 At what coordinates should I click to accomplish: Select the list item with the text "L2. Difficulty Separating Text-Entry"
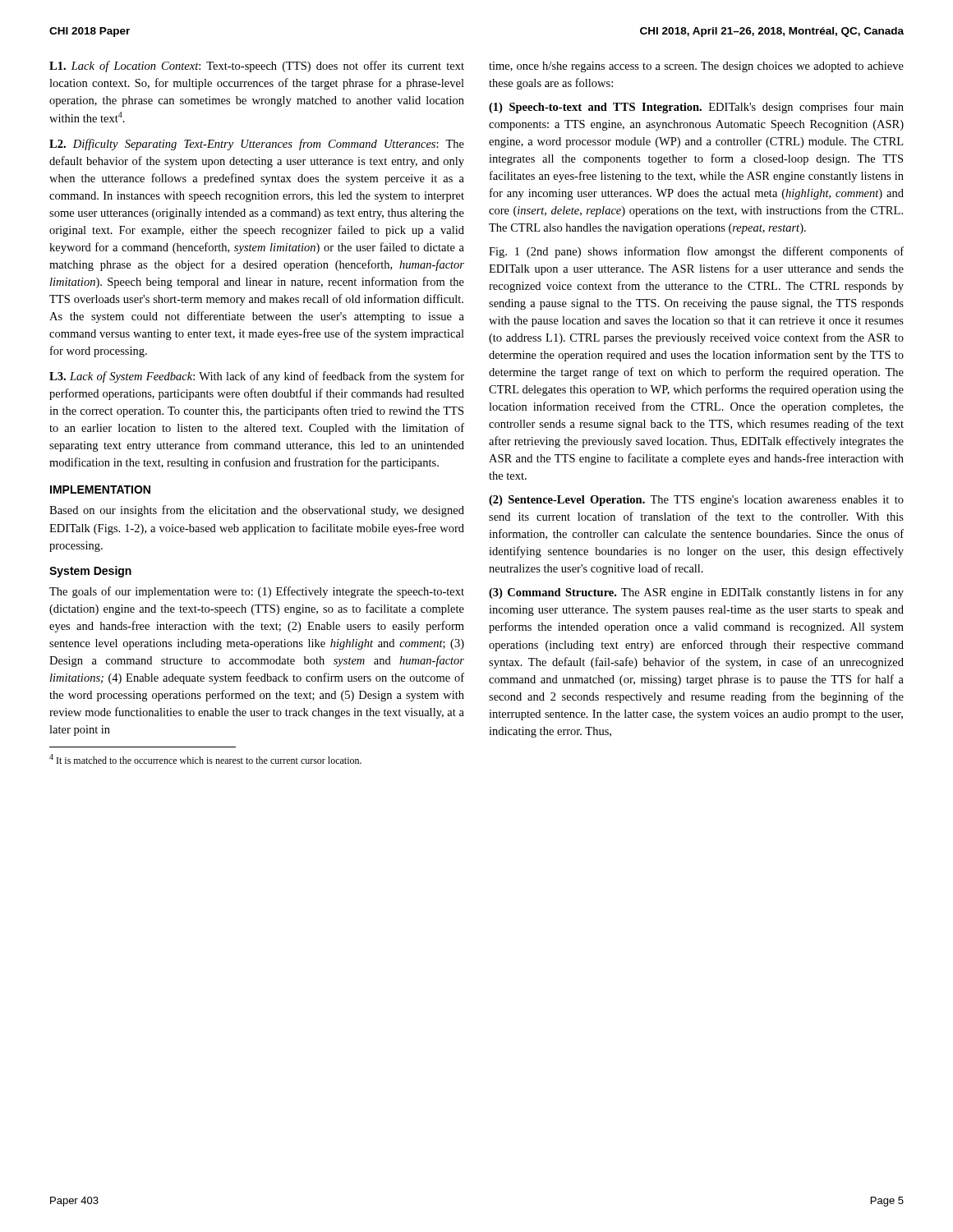(257, 247)
